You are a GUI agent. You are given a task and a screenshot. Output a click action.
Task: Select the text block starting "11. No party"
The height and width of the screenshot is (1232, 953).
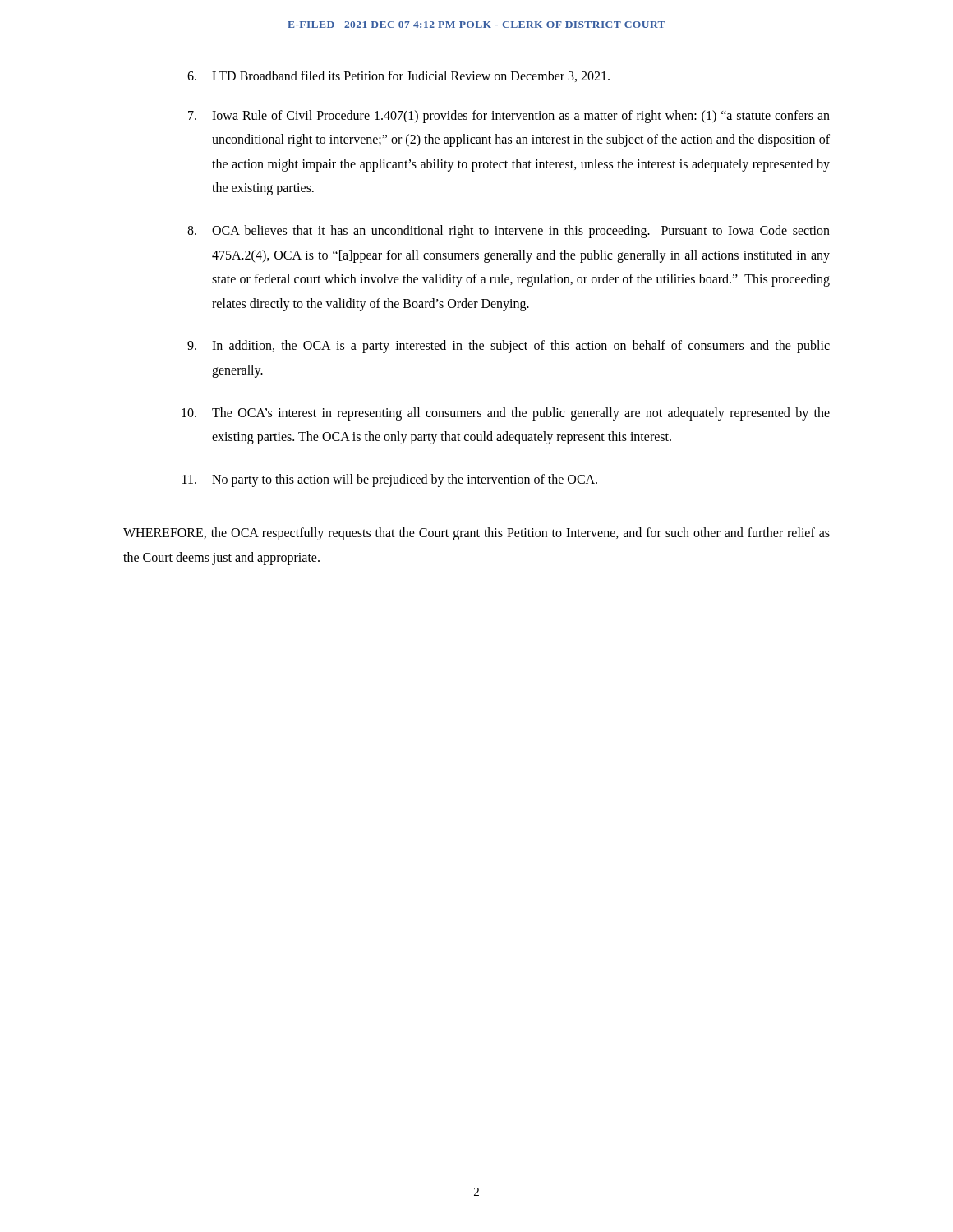click(x=476, y=479)
